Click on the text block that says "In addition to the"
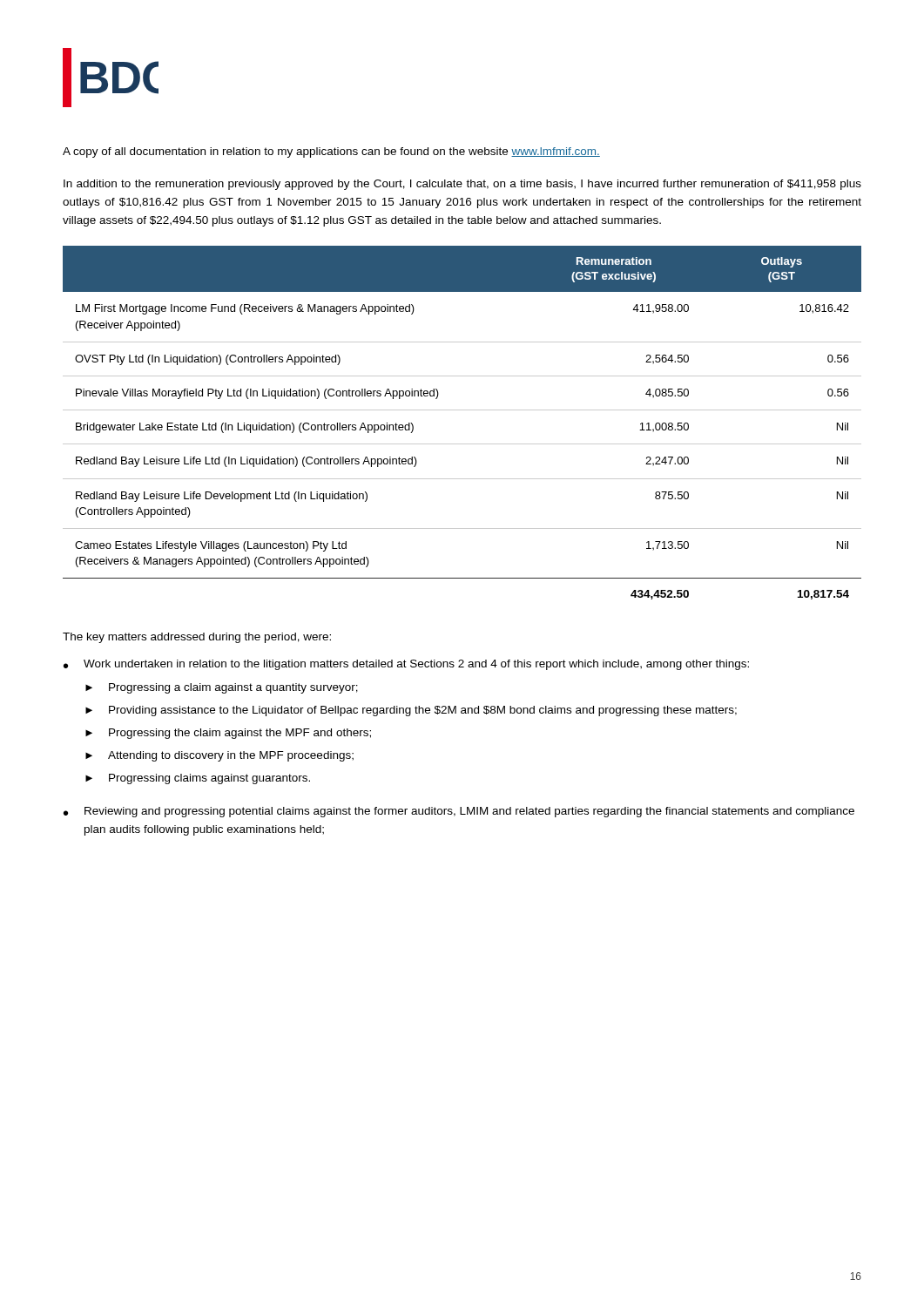The image size is (924, 1307). pos(462,202)
